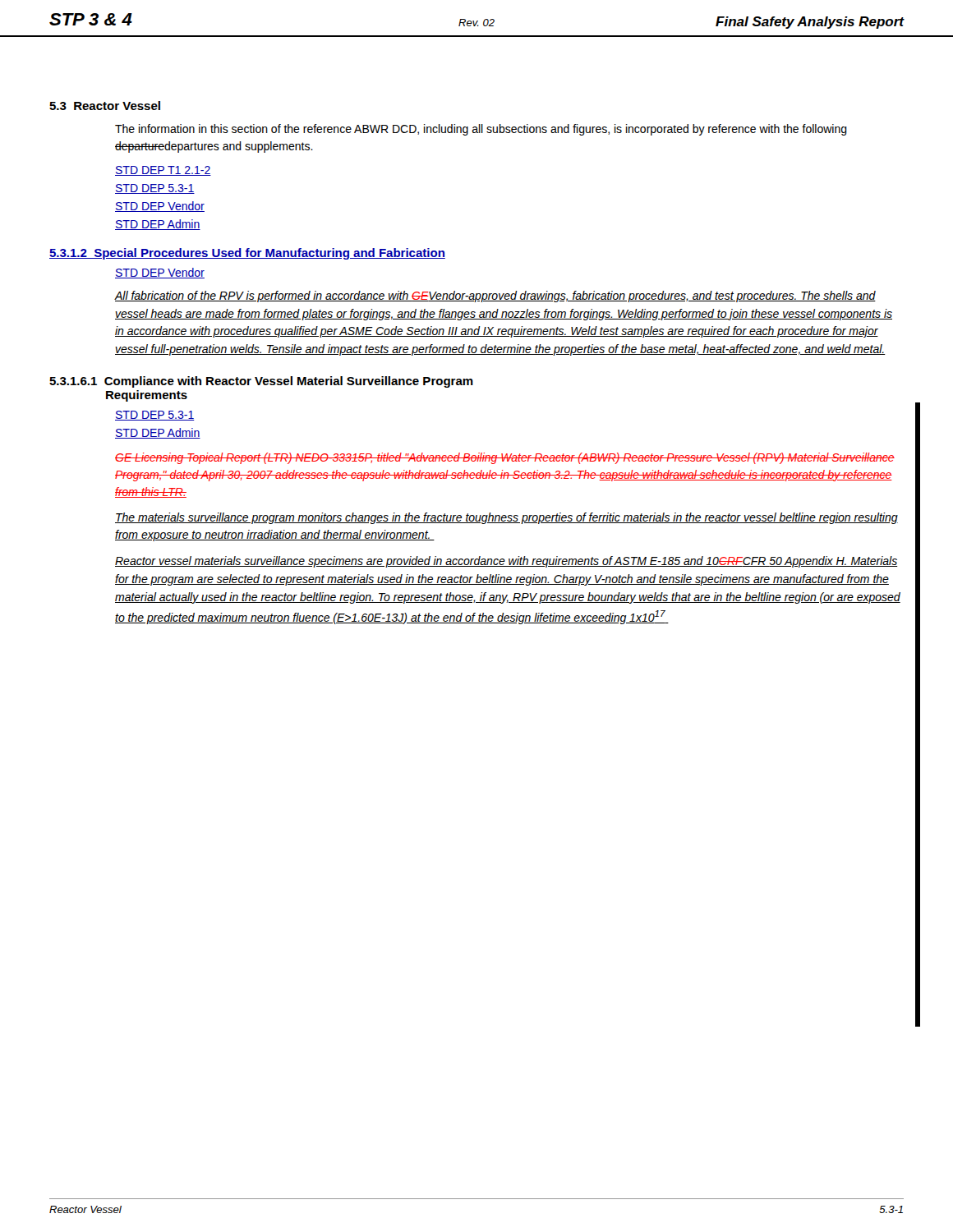Select the text block that says "The materials surveillance program monitors changes"
The image size is (953, 1232).
pyautogui.click(x=506, y=526)
